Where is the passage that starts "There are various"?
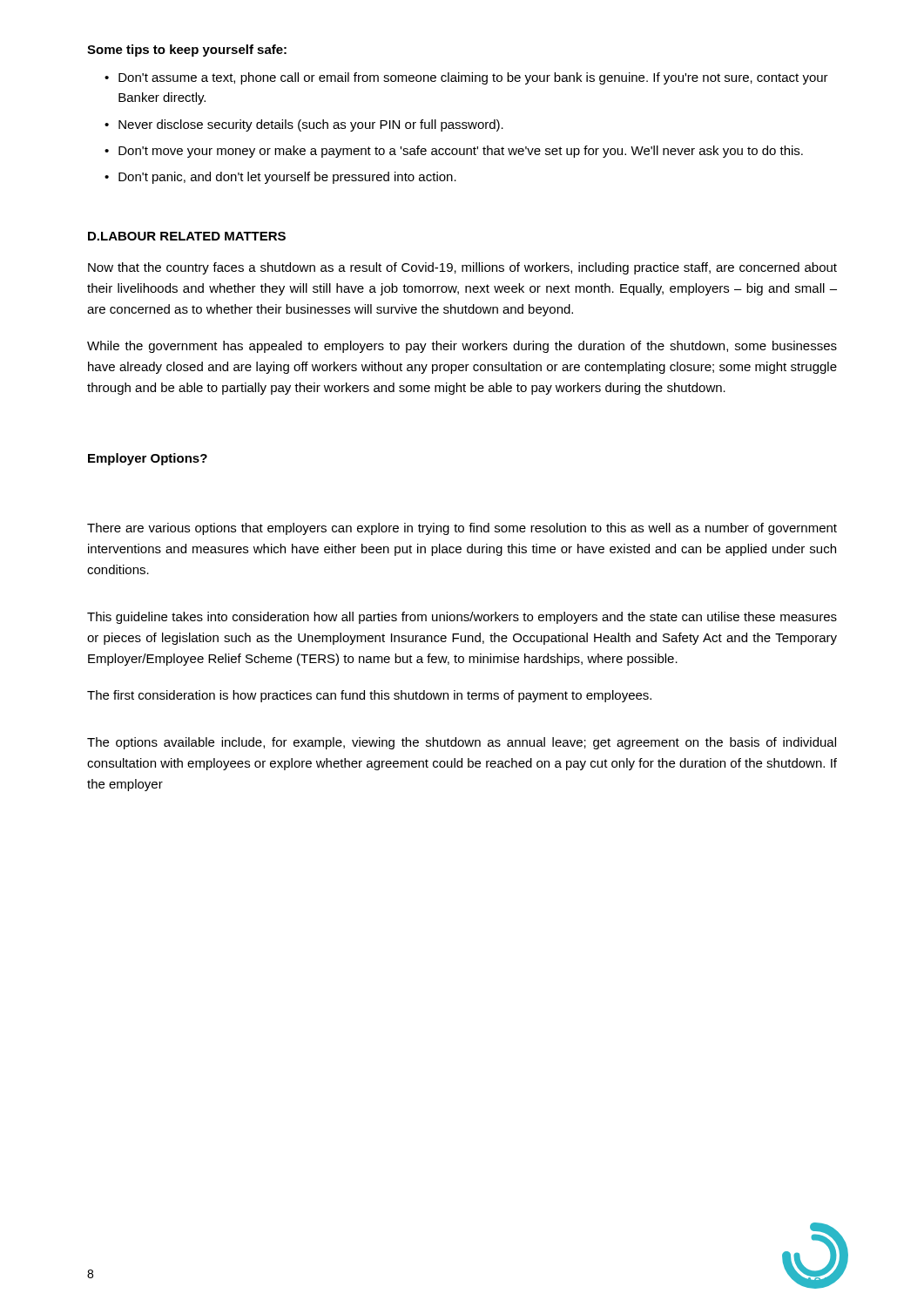 pyautogui.click(x=462, y=549)
